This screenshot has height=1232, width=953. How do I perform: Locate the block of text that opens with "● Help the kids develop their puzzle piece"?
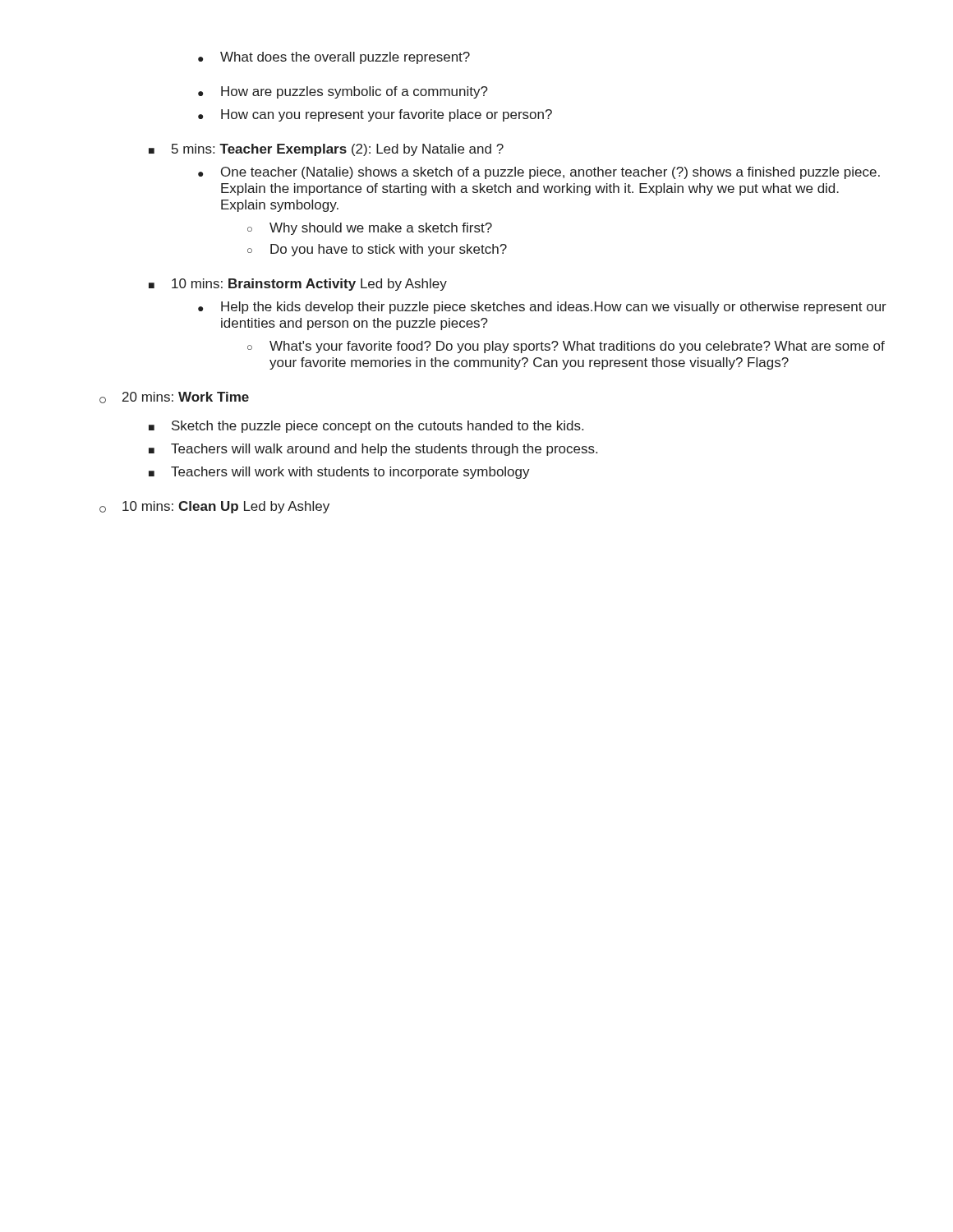tap(542, 315)
